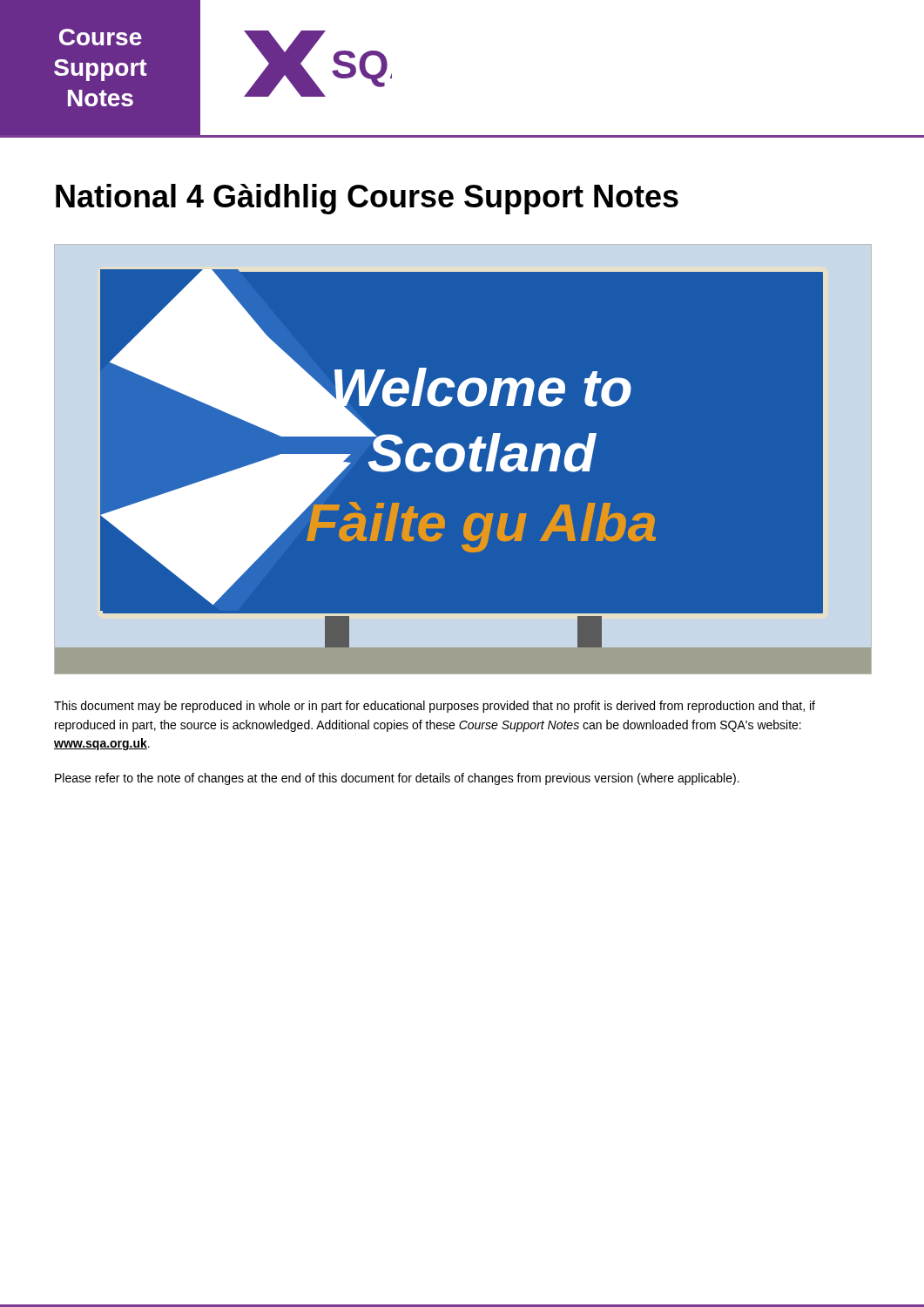Viewport: 924px width, 1307px height.
Task: Navigate to the passage starting "This document may"
Action: click(x=435, y=725)
